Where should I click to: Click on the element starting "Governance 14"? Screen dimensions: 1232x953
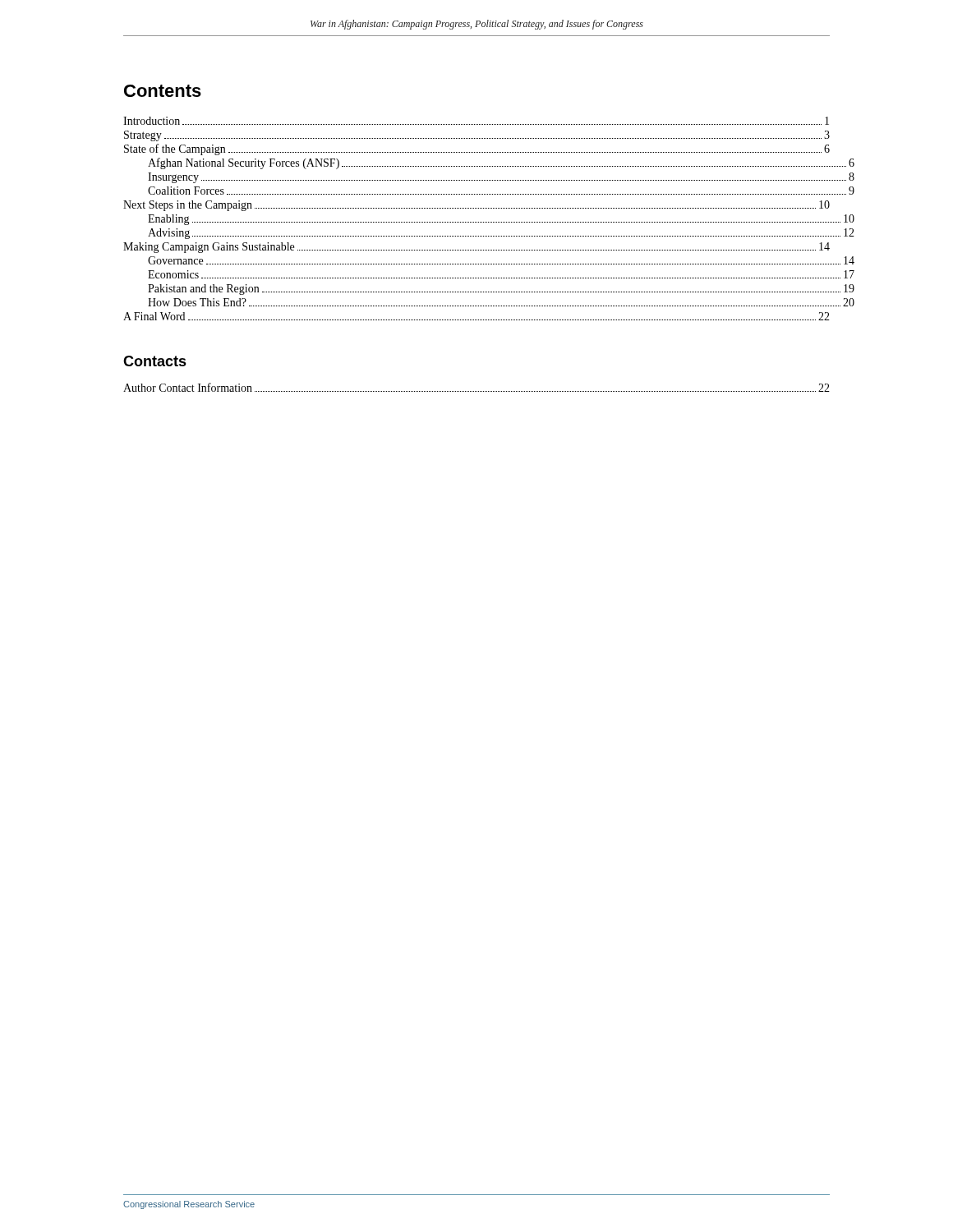pyautogui.click(x=501, y=261)
